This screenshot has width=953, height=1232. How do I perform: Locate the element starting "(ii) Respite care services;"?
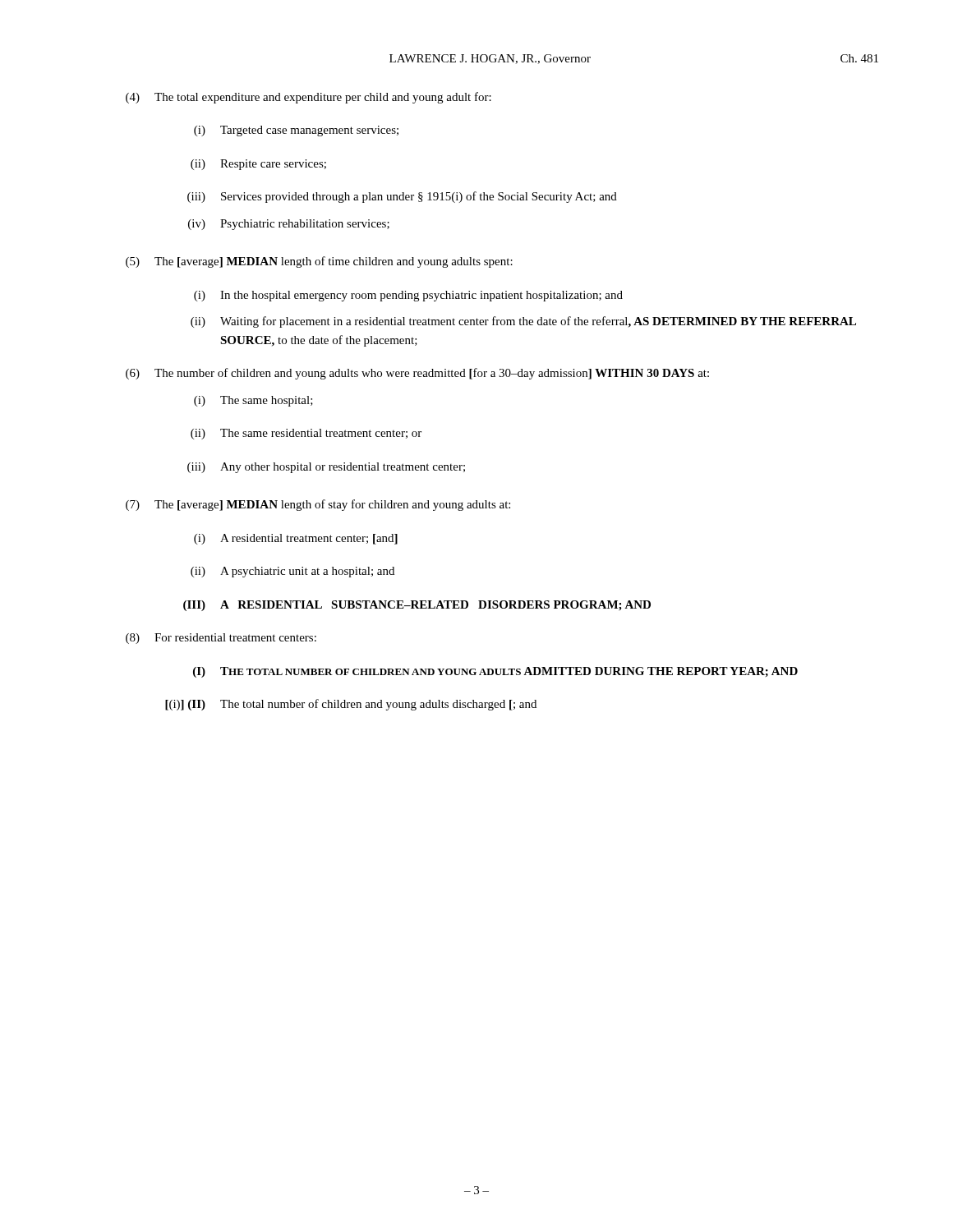(x=200, y=163)
